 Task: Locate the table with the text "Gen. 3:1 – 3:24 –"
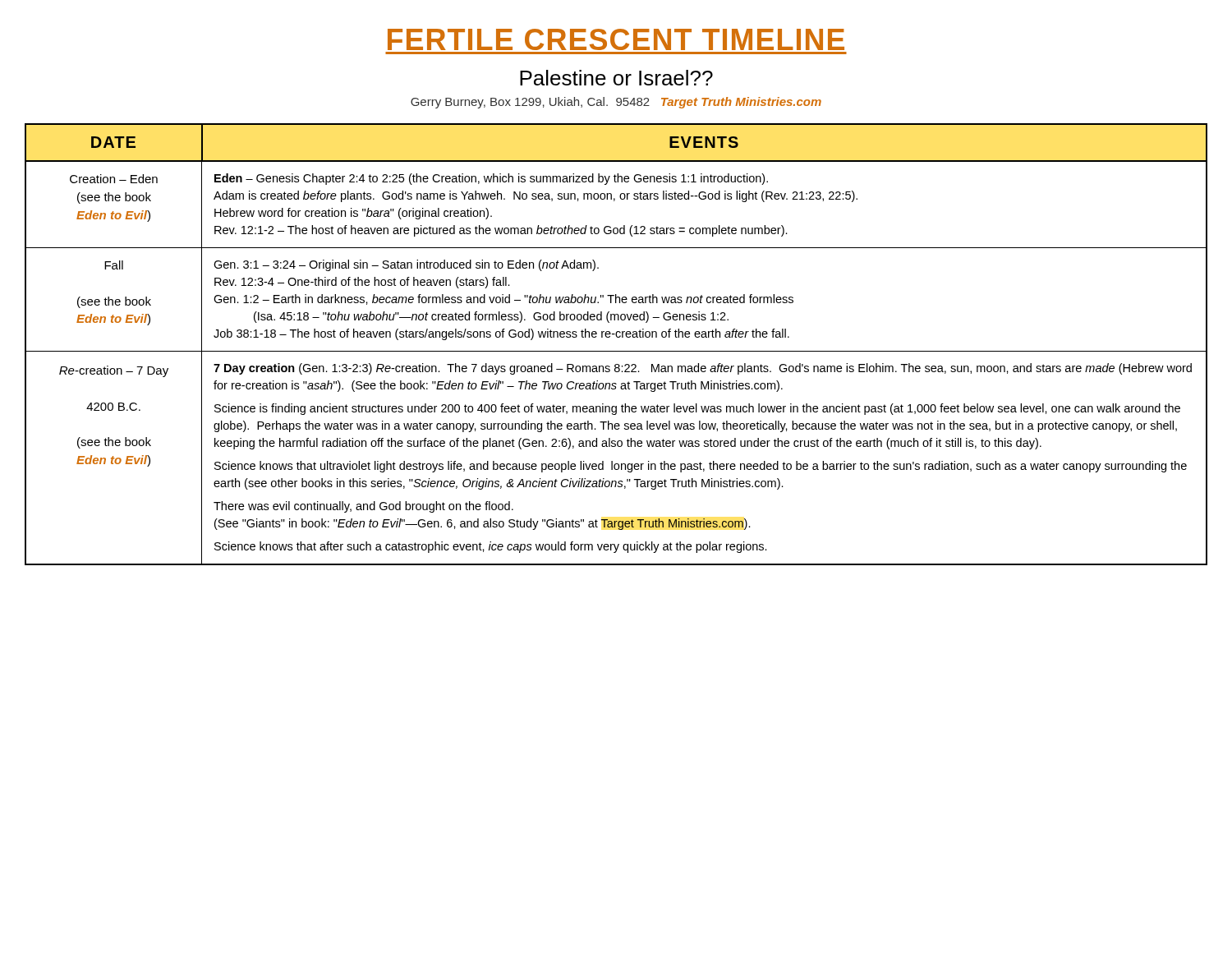616,344
